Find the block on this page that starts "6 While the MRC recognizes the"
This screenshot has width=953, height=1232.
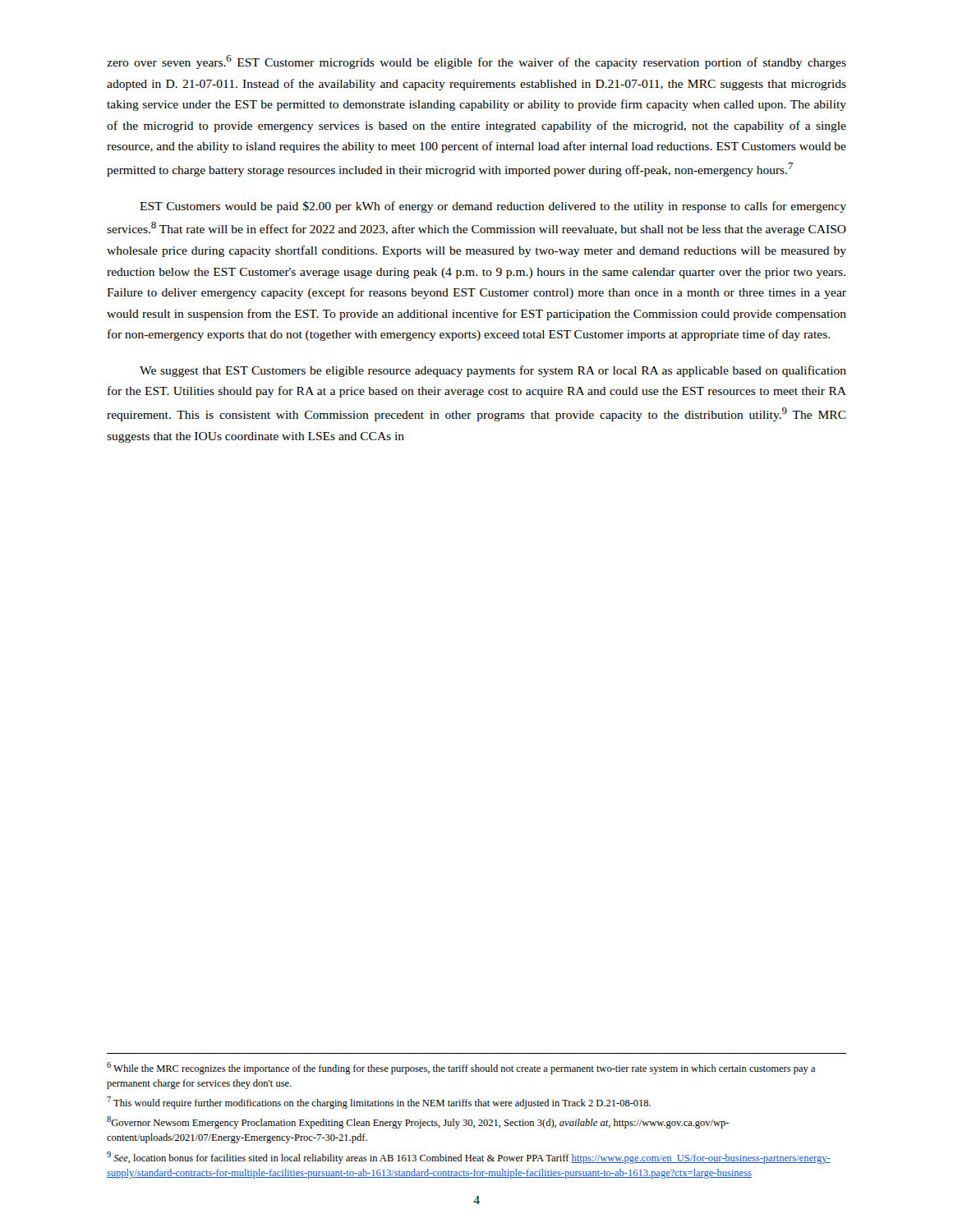pyautogui.click(x=461, y=1074)
